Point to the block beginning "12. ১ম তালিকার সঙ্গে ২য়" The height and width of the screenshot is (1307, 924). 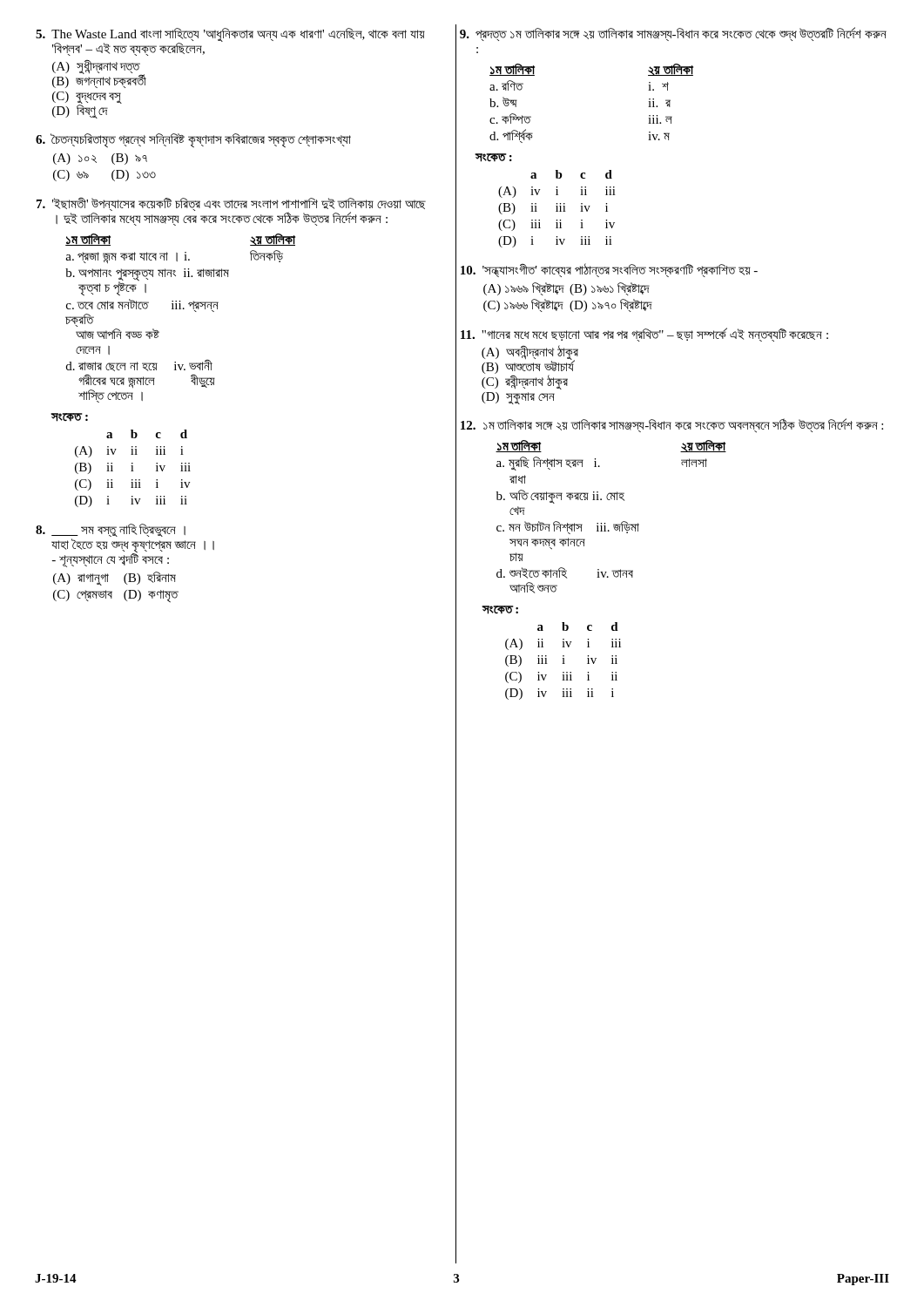672,426
